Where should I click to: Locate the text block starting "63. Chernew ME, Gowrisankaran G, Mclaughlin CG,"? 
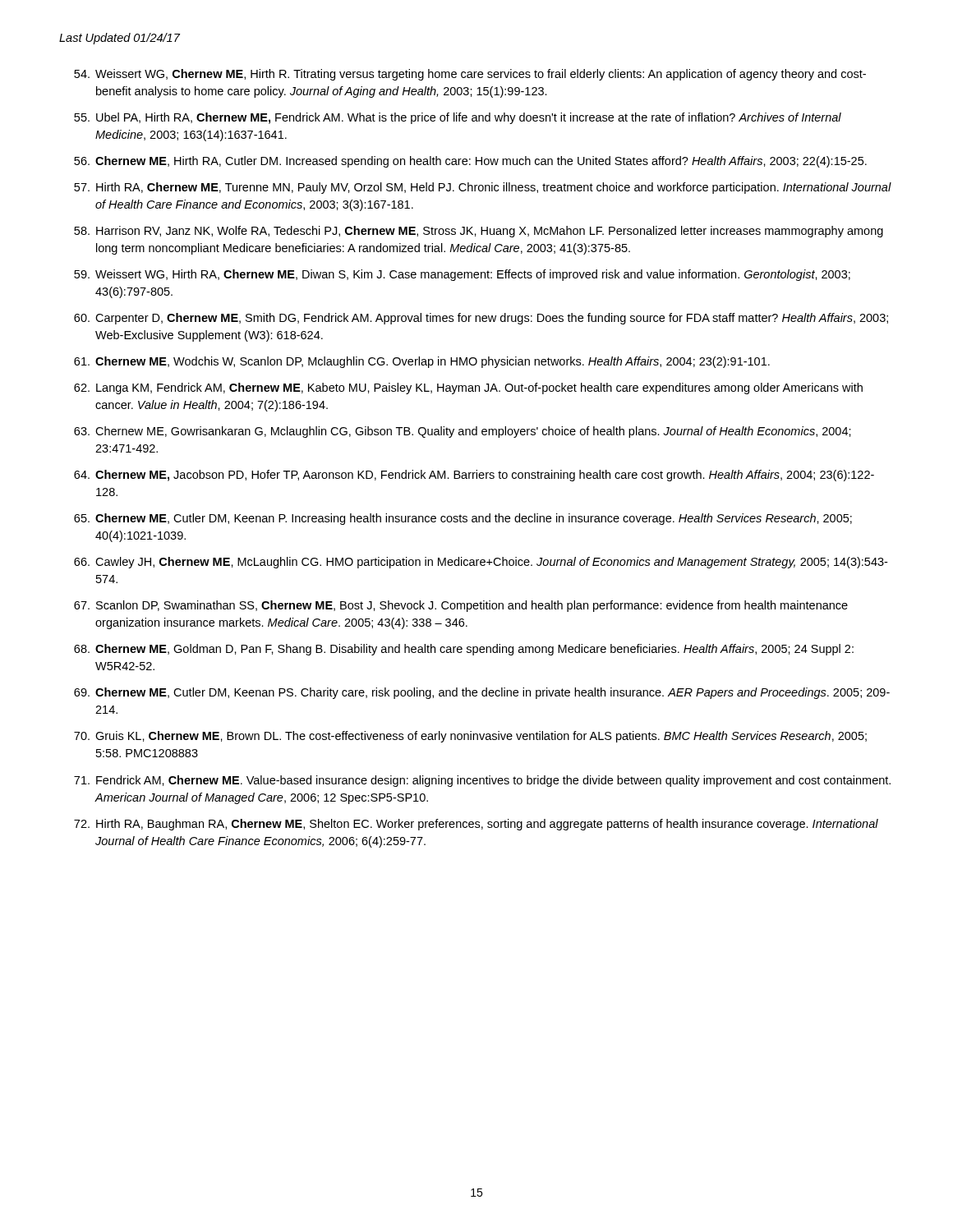click(x=476, y=440)
